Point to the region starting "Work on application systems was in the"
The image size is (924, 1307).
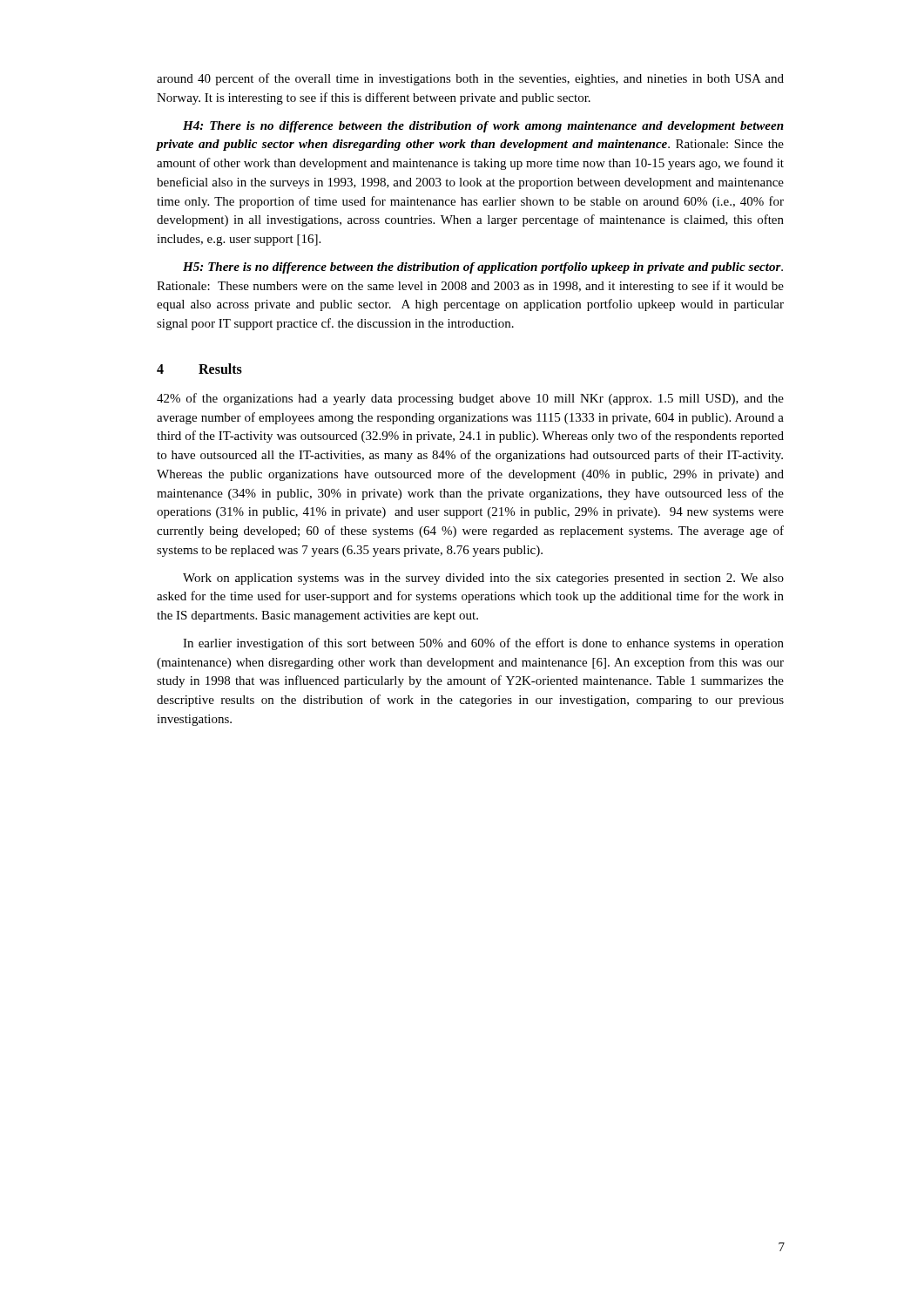(470, 597)
